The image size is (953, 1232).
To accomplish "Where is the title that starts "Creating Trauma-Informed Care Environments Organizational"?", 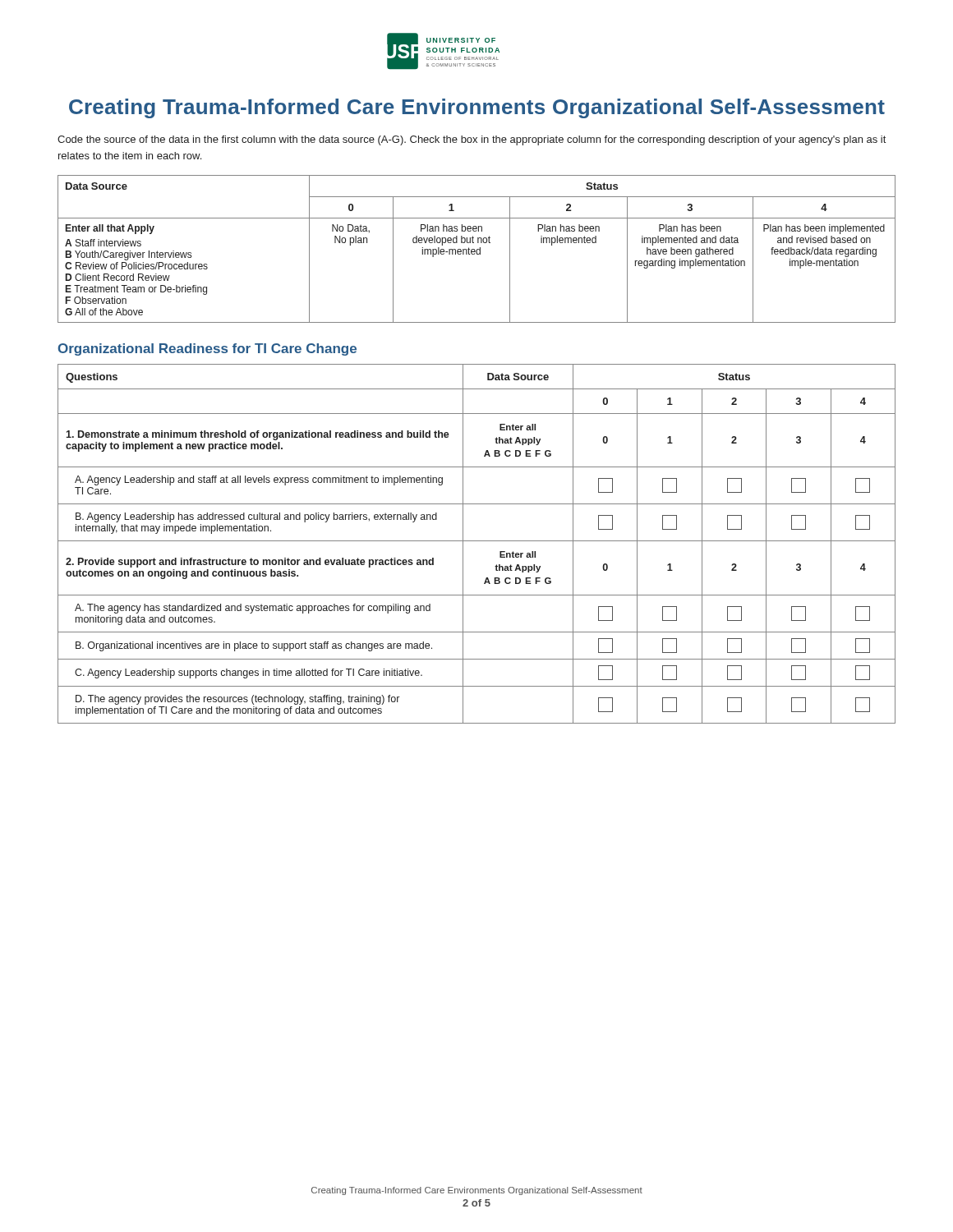I will point(476,107).
